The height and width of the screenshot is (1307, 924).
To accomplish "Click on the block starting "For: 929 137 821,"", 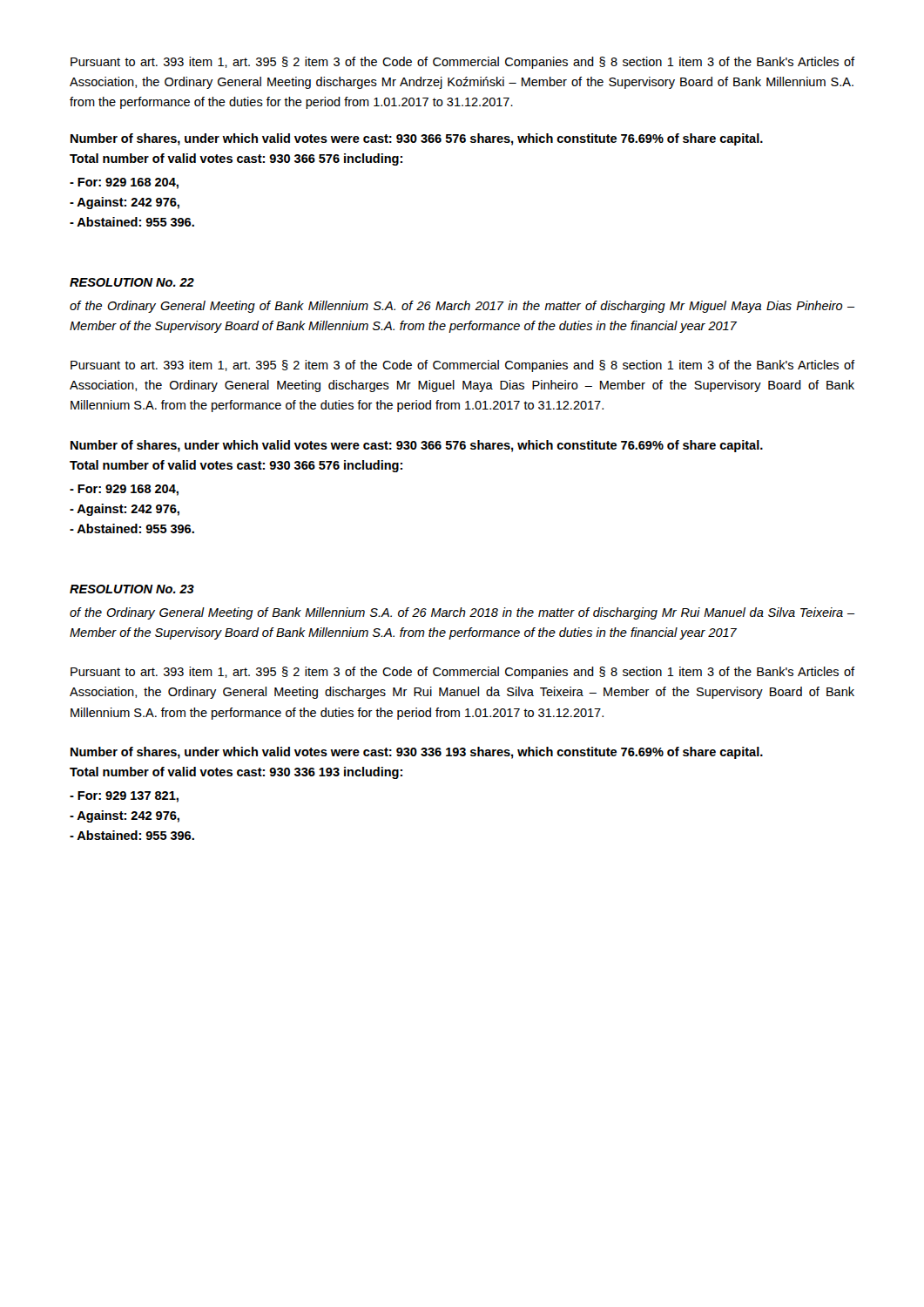I will point(124,796).
